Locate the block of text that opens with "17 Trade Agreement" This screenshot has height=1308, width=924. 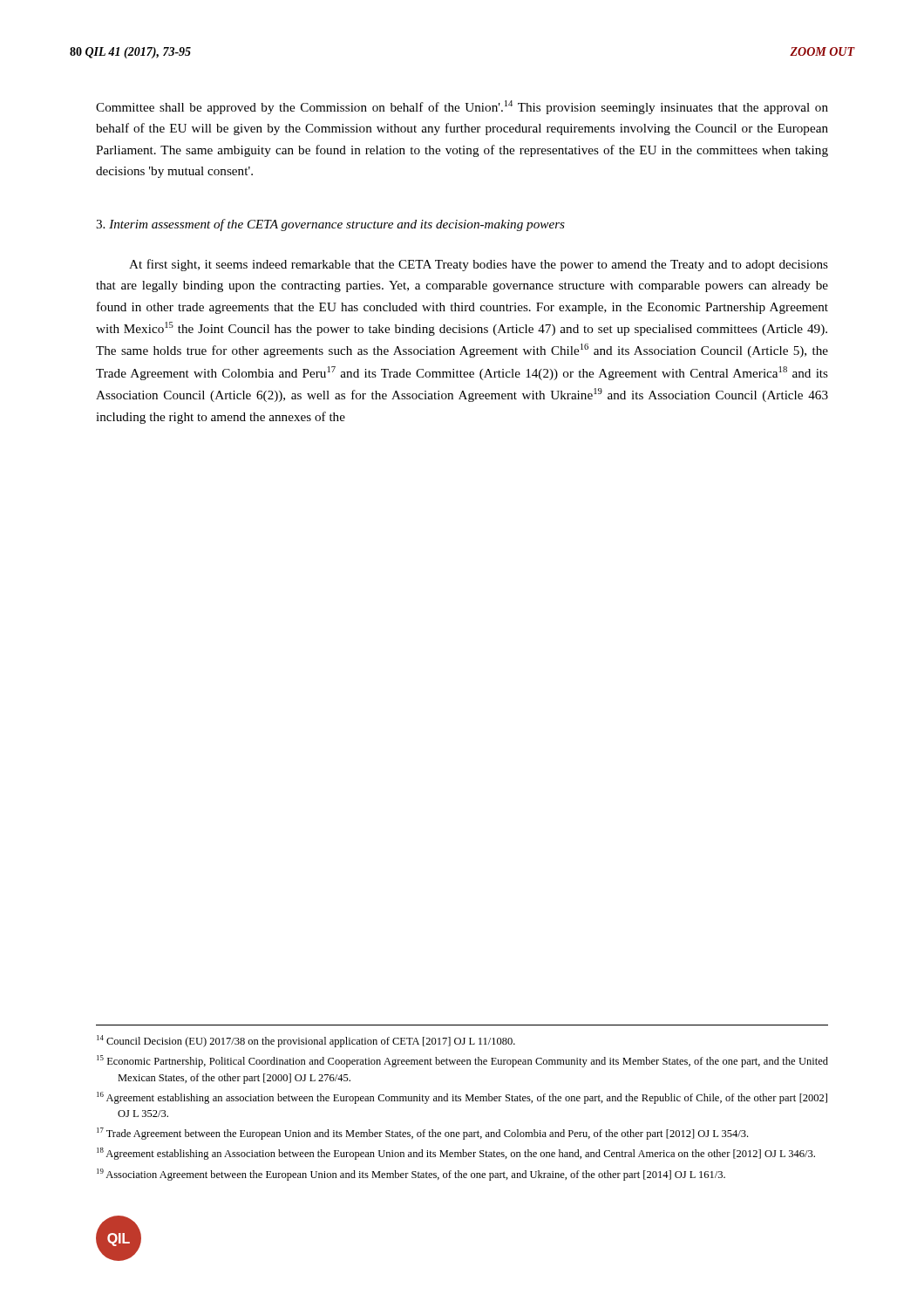click(x=422, y=1133)
